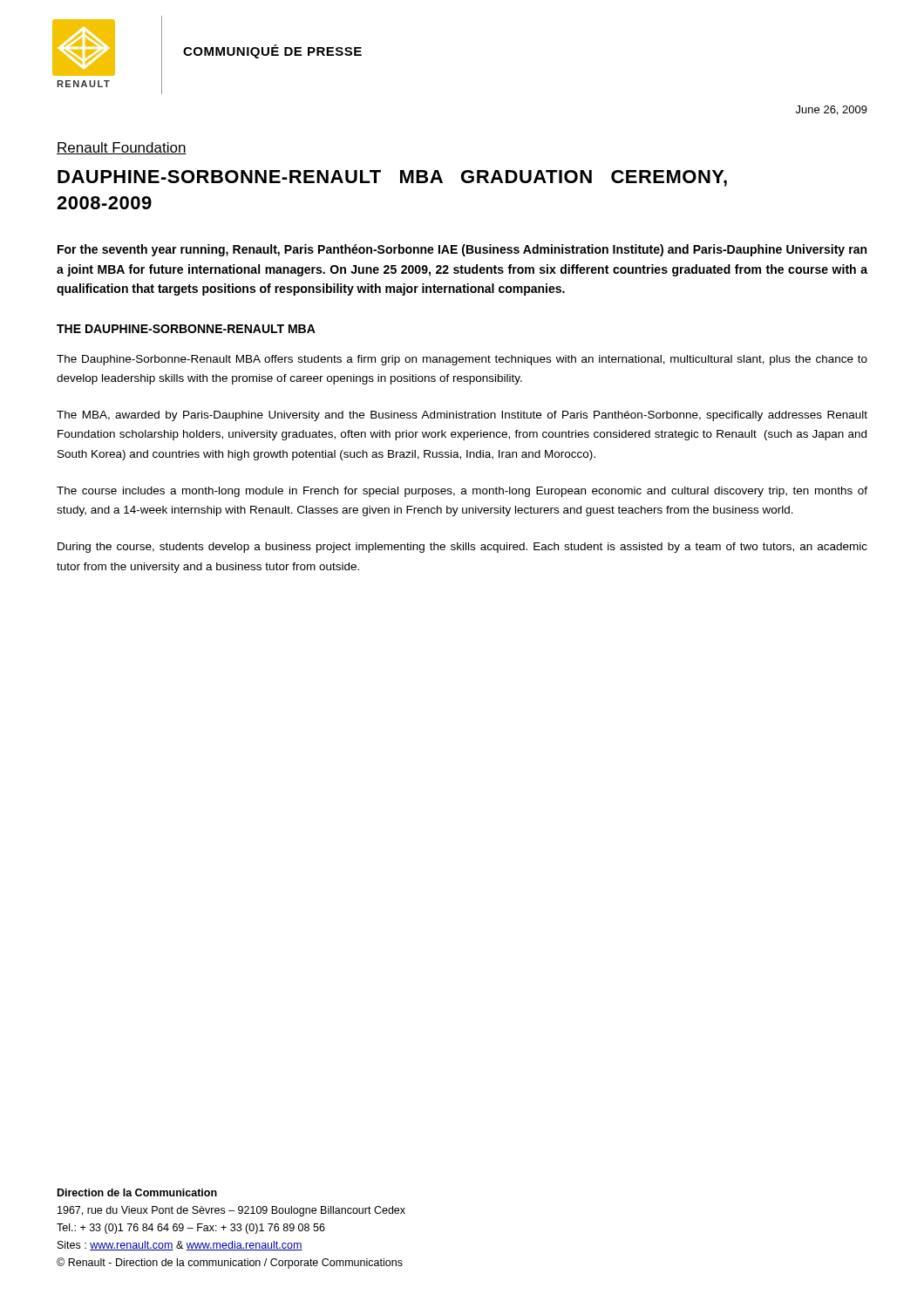924x1308 pixels.
Task: Locate the text block starting "Renault Foundation DAUPHINE-SORBONNE-RENAULT MBA GRADUATION"
Action: click(462, 178)
